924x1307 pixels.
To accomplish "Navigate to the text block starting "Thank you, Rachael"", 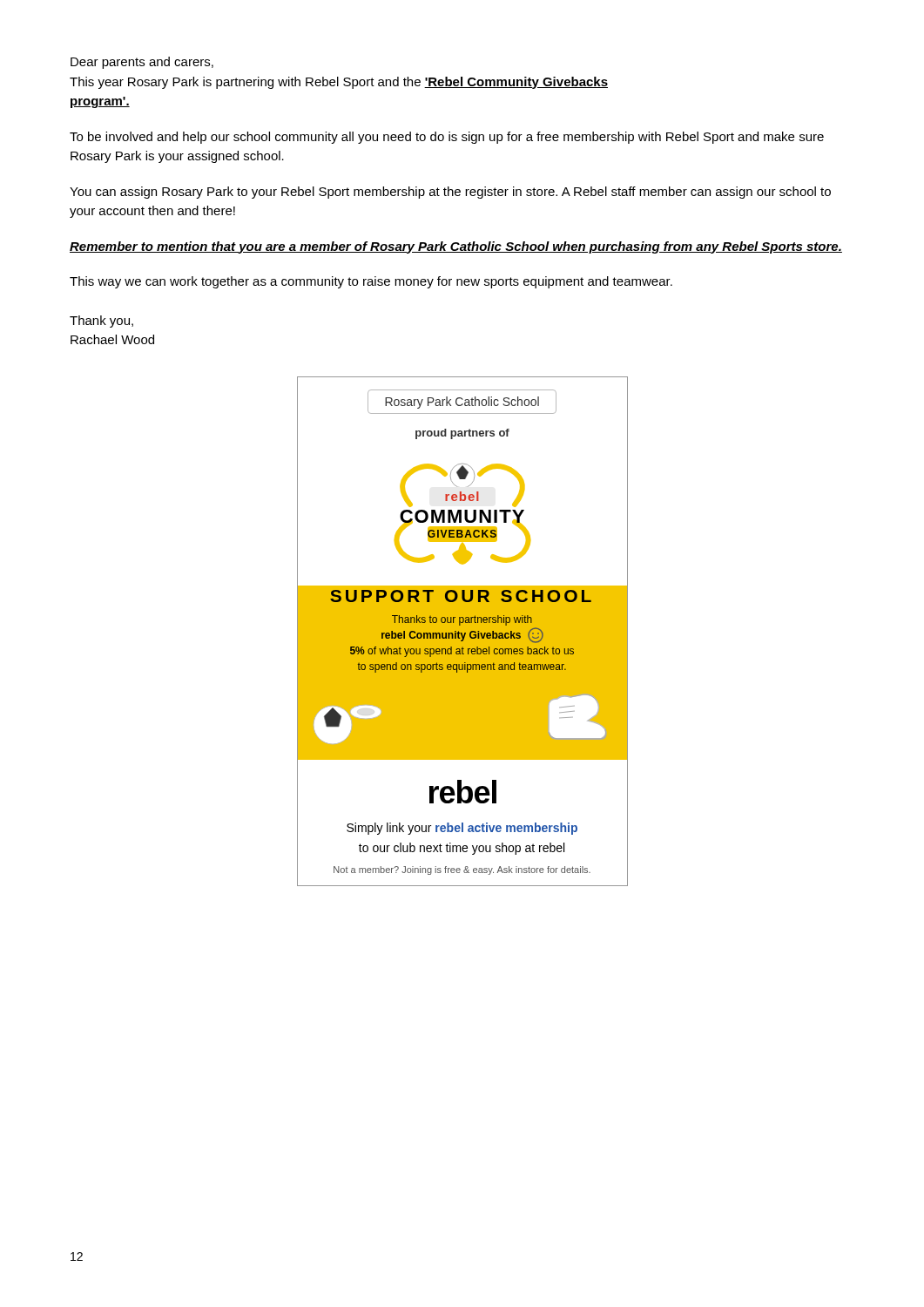I will [112, 330].
